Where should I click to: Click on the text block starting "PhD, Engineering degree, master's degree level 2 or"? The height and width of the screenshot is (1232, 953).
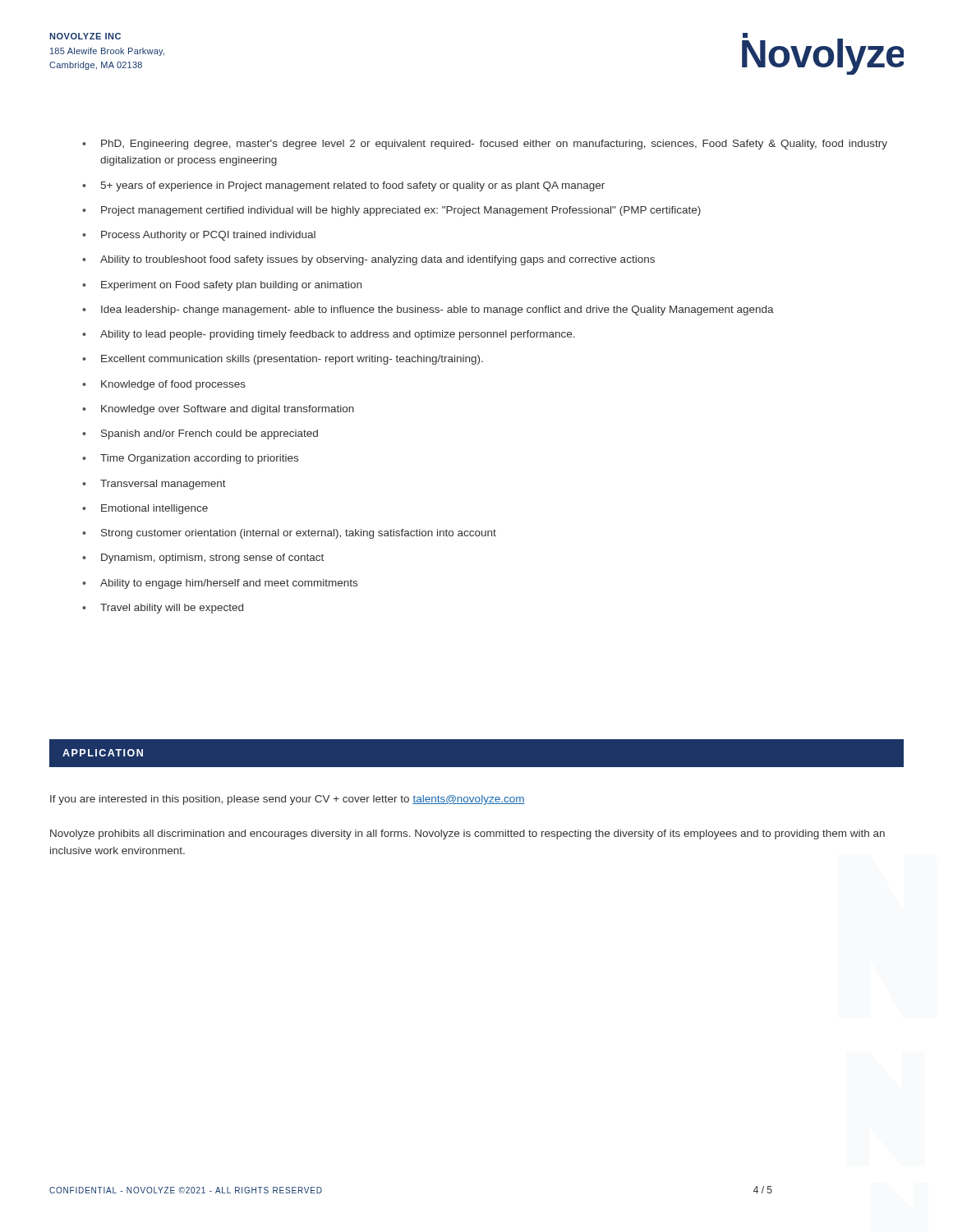pos(494,152)
